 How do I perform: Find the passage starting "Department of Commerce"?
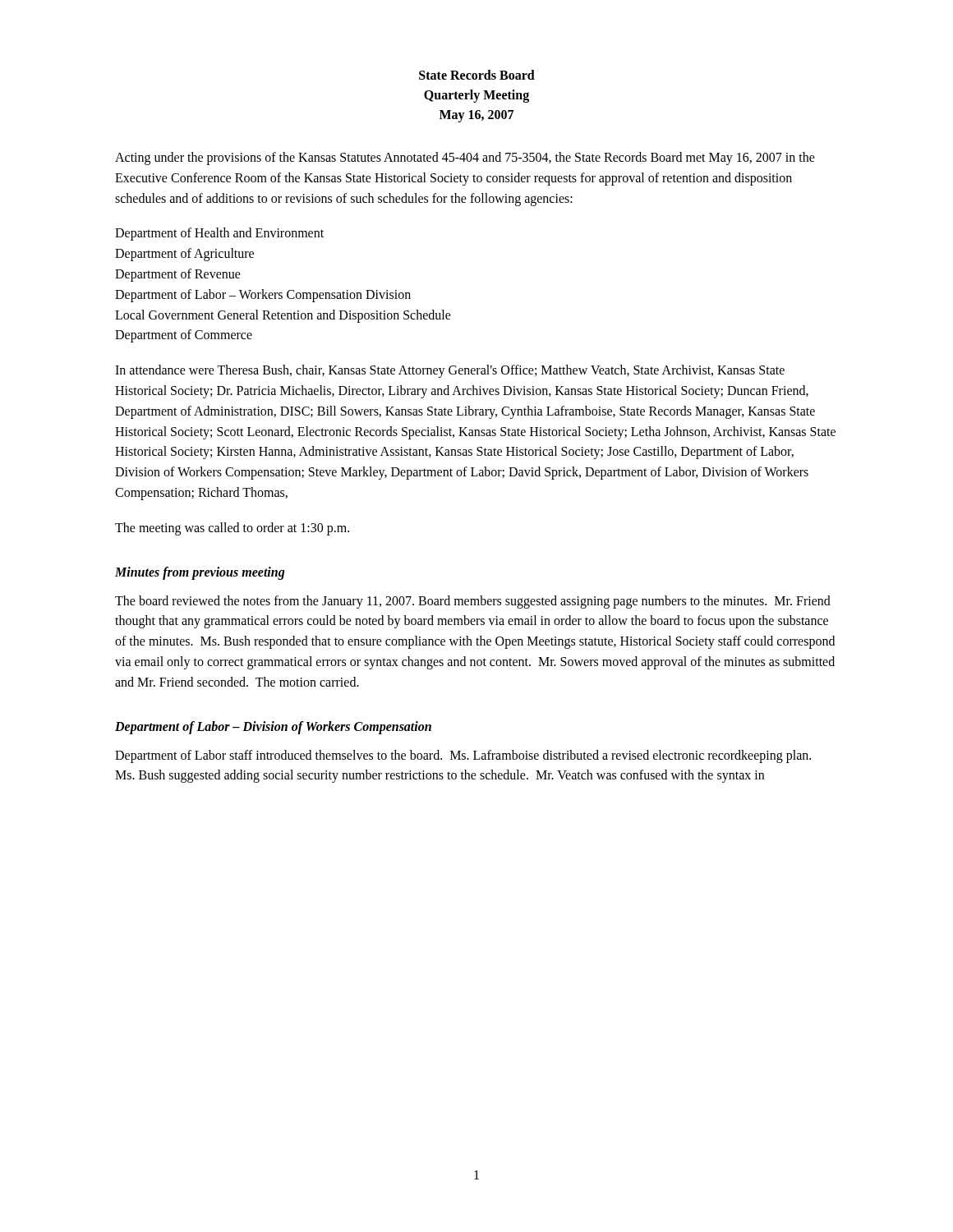point(184,335)
